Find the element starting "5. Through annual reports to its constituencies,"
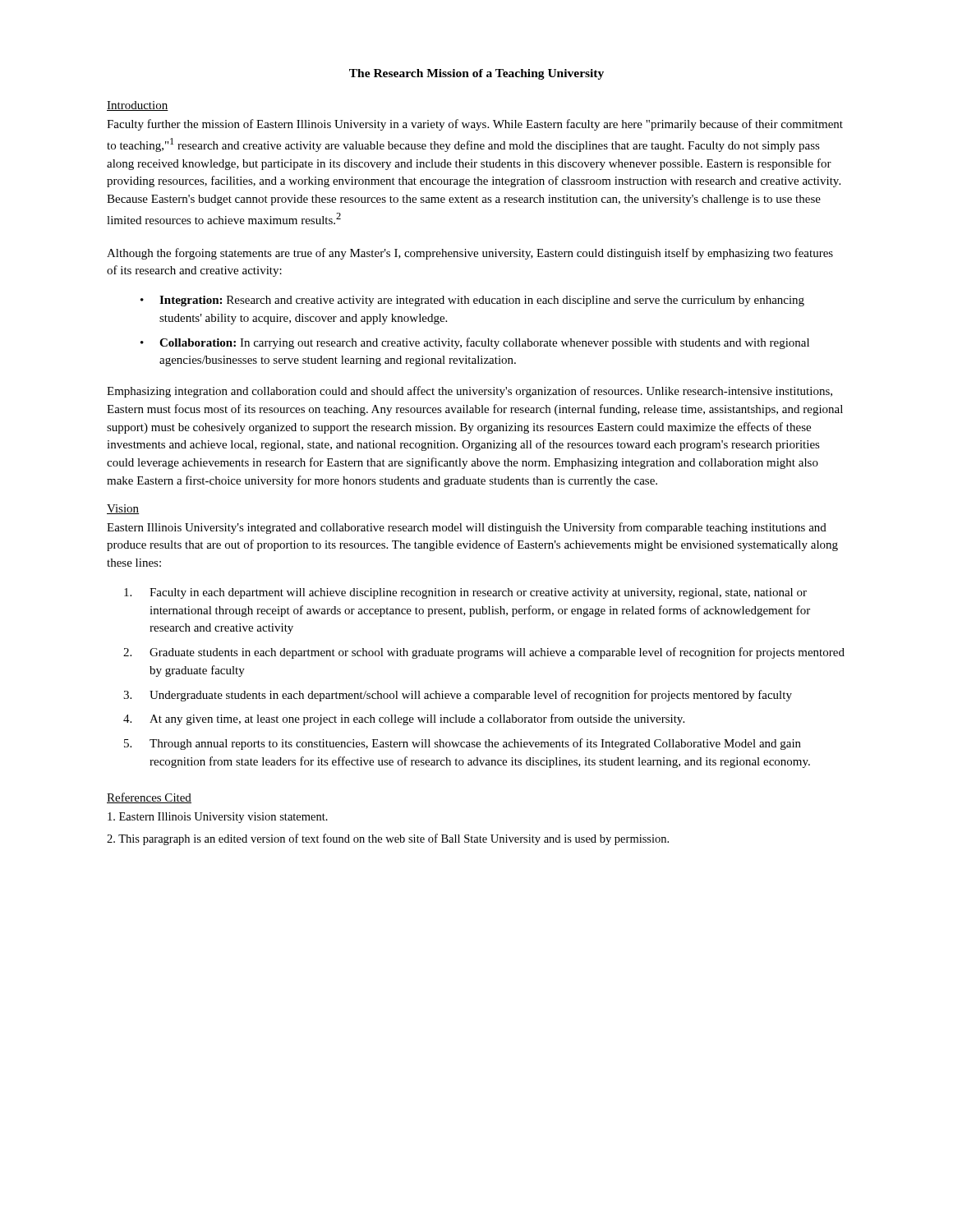953x1232 pixels. (x=485, y=753)
